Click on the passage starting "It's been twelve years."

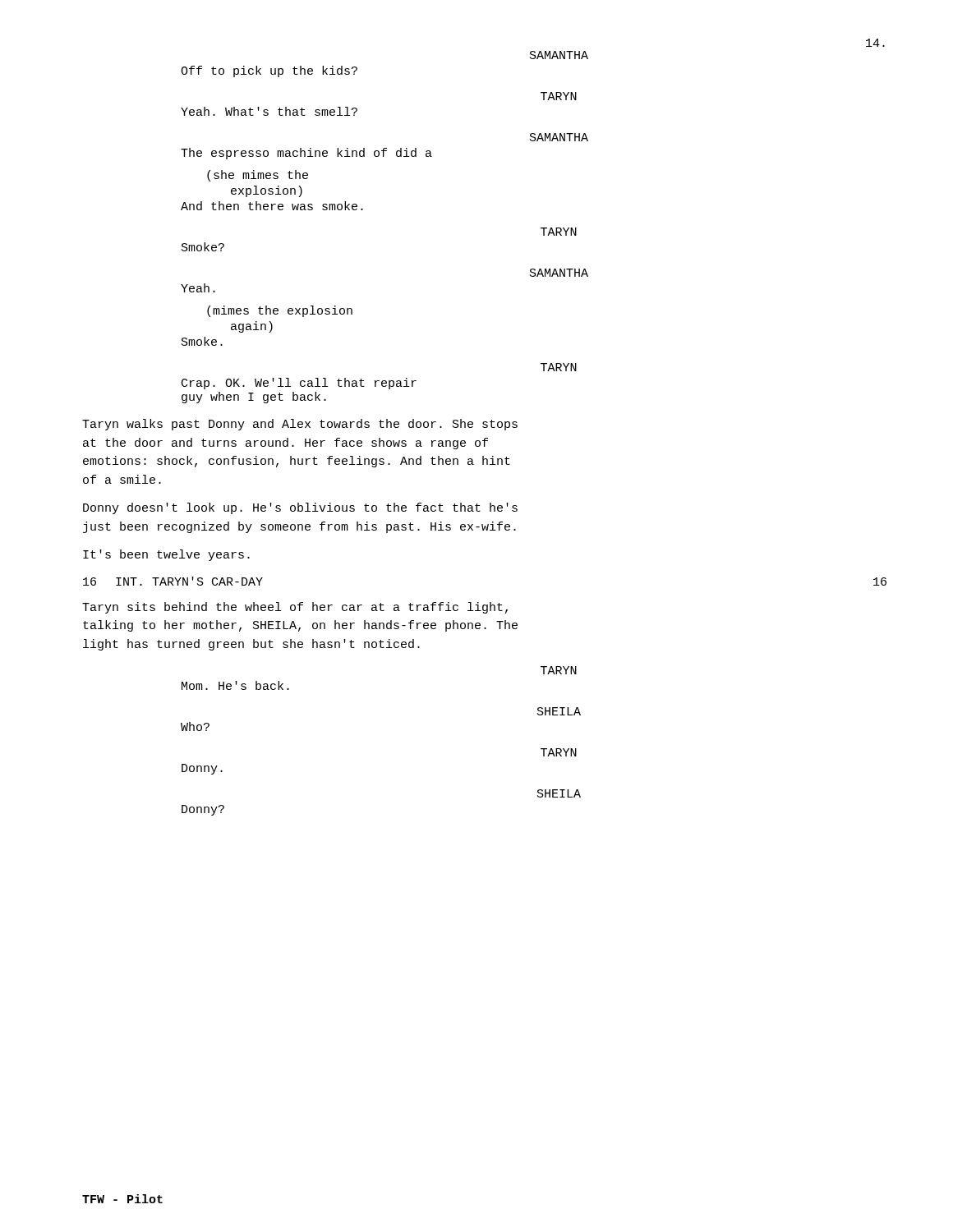(x=167, y=556)
